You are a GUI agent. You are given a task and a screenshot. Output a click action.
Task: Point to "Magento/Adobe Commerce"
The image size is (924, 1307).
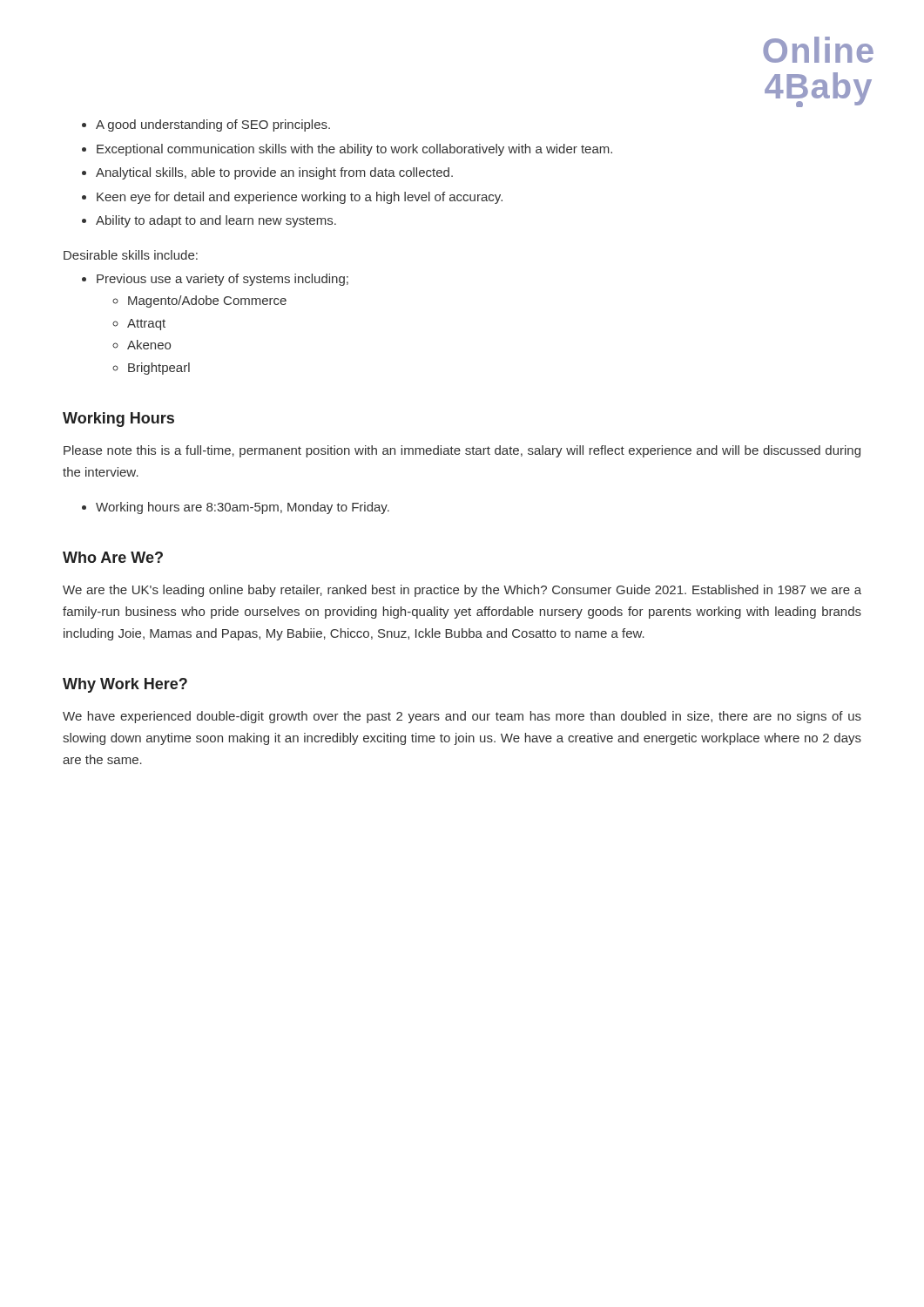(x=207, y=300)
